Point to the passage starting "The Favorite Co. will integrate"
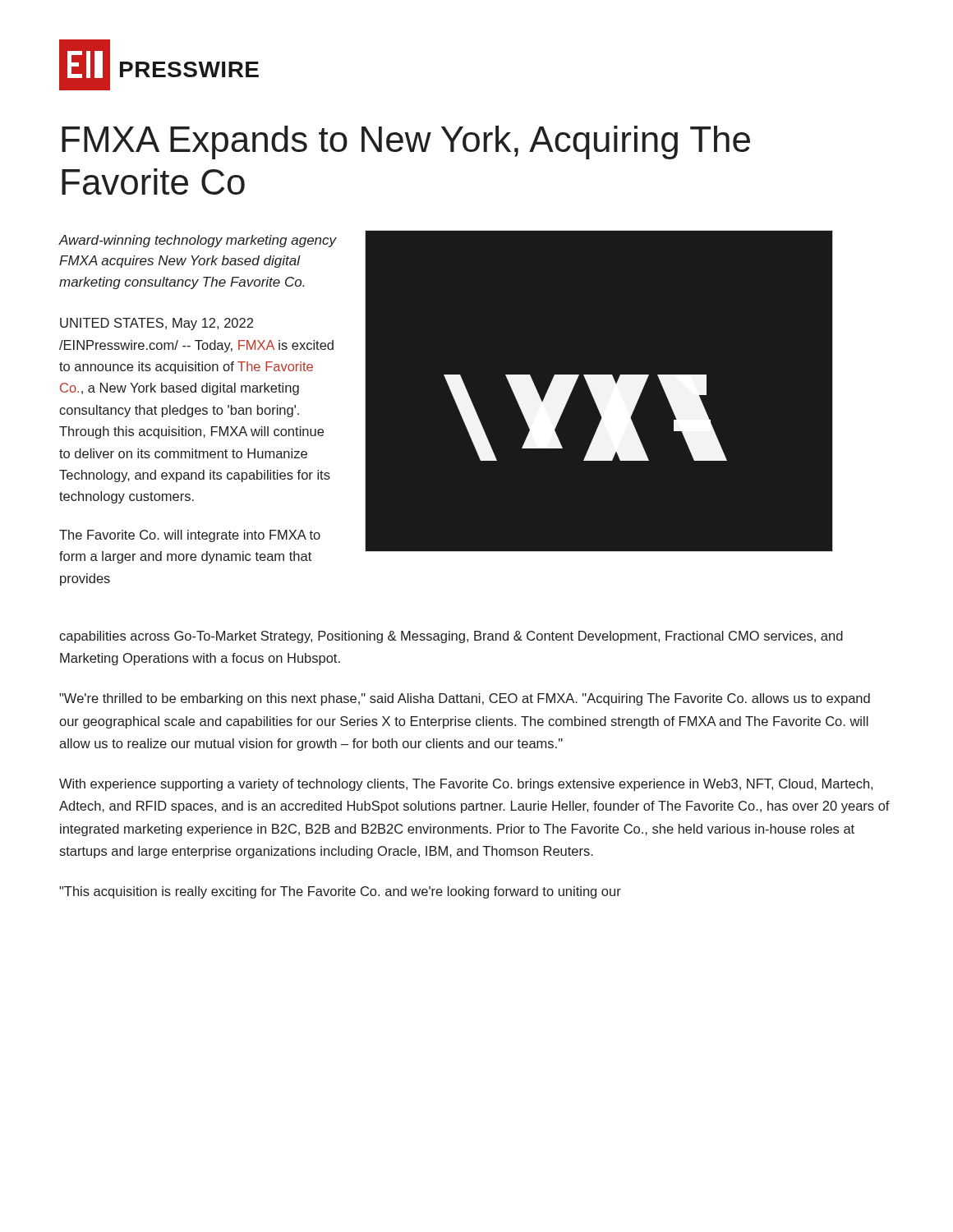 199,556
